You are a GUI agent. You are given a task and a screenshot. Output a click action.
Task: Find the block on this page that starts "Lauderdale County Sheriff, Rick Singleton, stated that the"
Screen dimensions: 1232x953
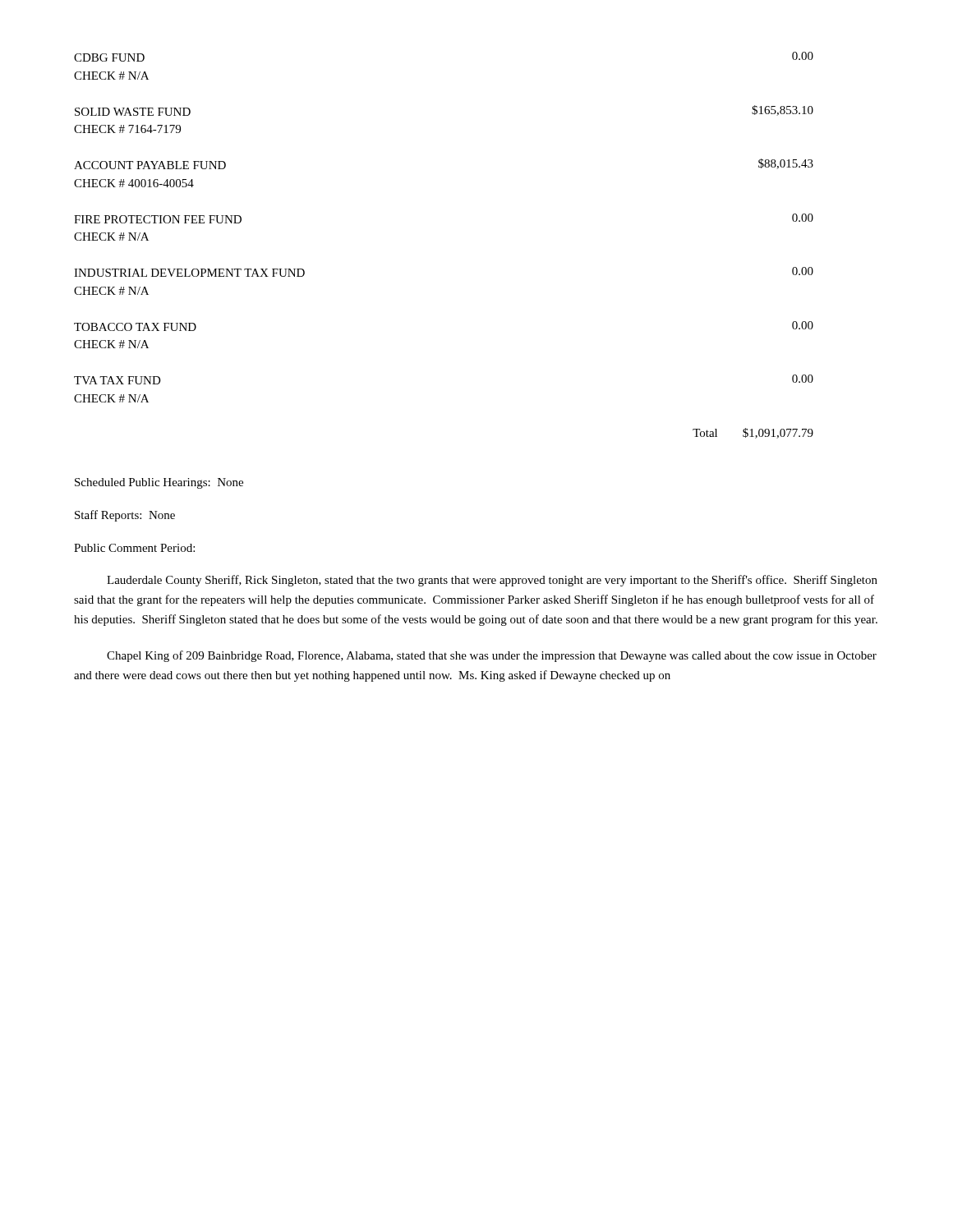point(476,599)
